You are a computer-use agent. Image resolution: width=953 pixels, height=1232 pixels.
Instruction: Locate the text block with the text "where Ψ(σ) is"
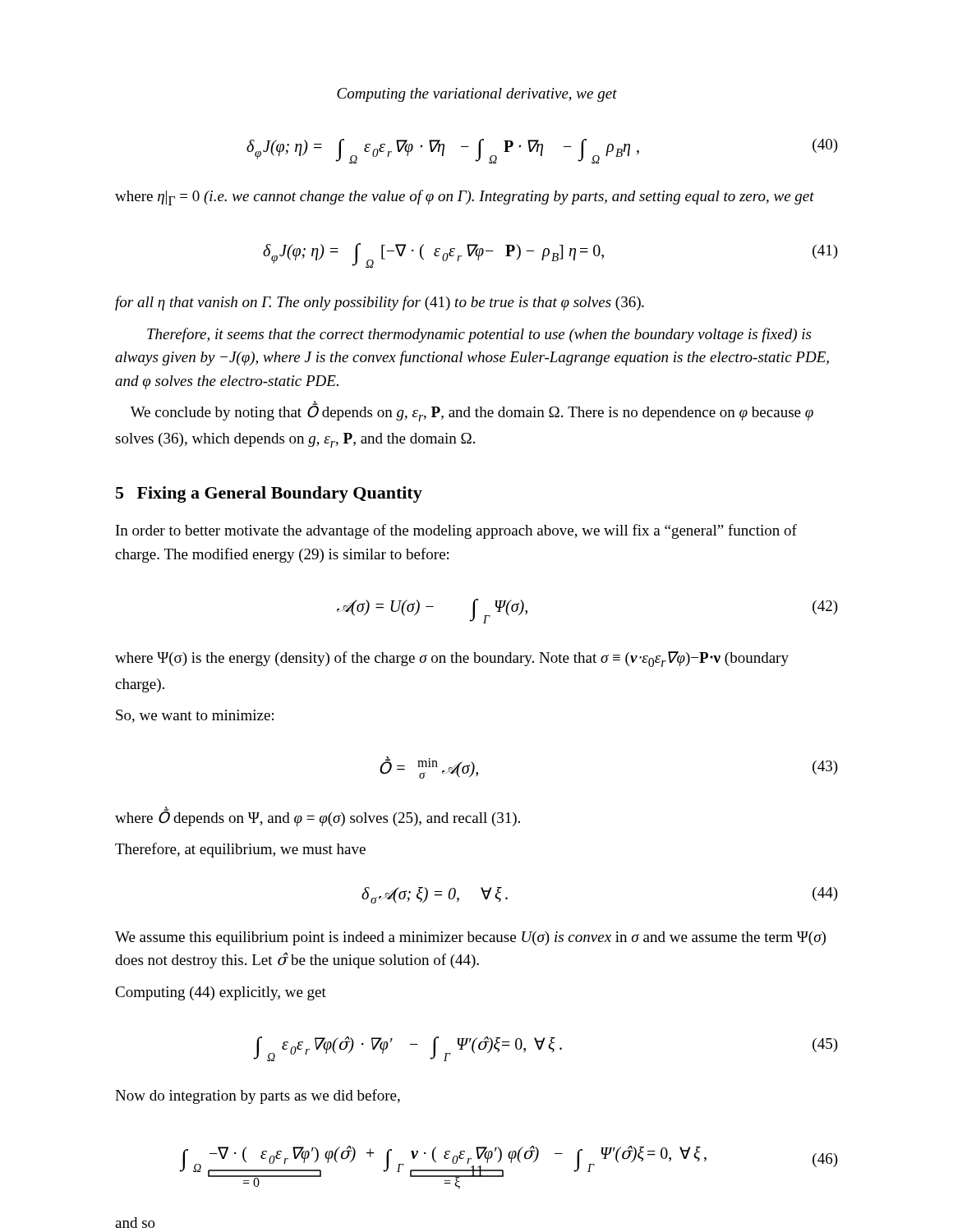click(452, 671)
